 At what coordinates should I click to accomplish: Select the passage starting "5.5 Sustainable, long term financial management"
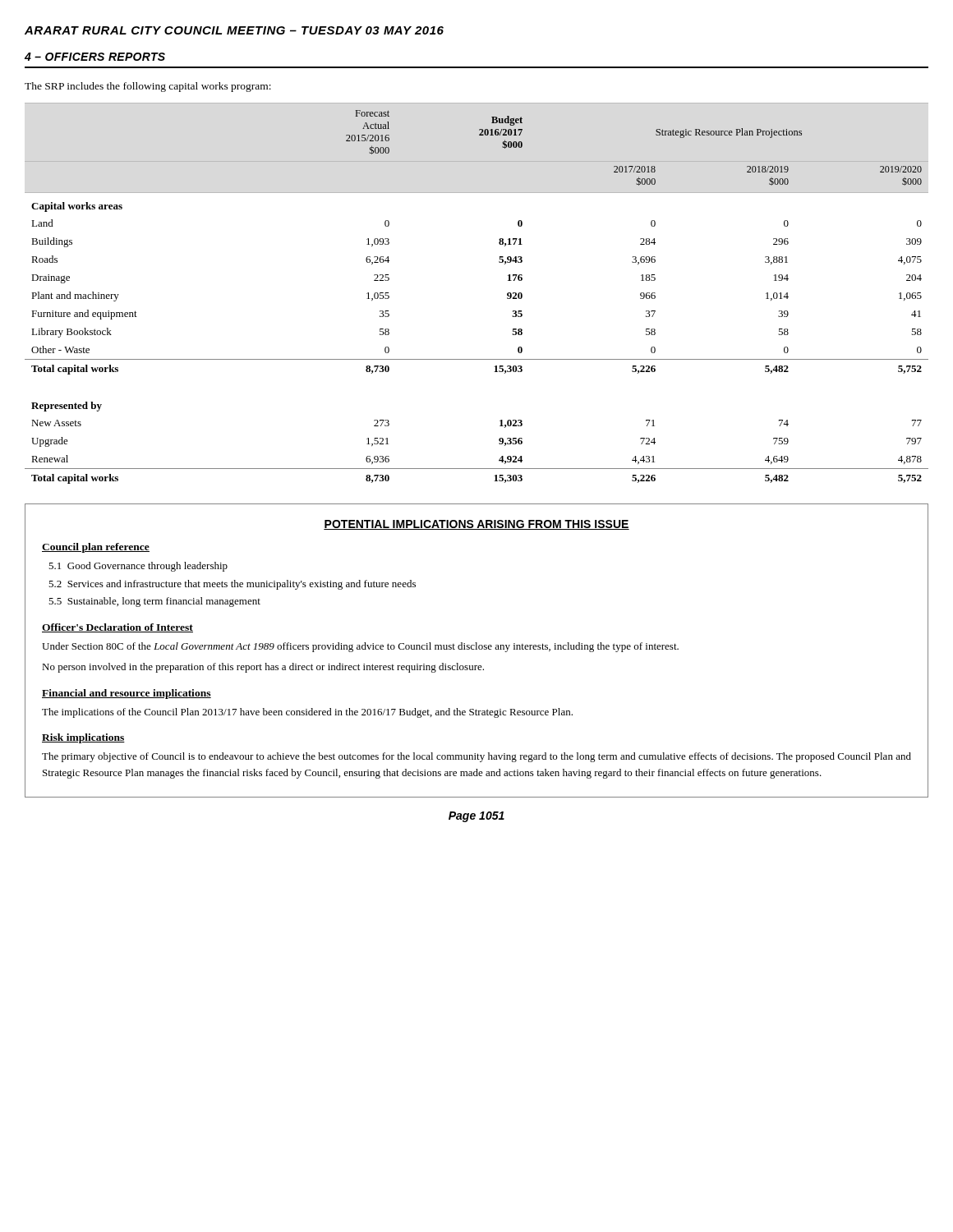point(154,601)
